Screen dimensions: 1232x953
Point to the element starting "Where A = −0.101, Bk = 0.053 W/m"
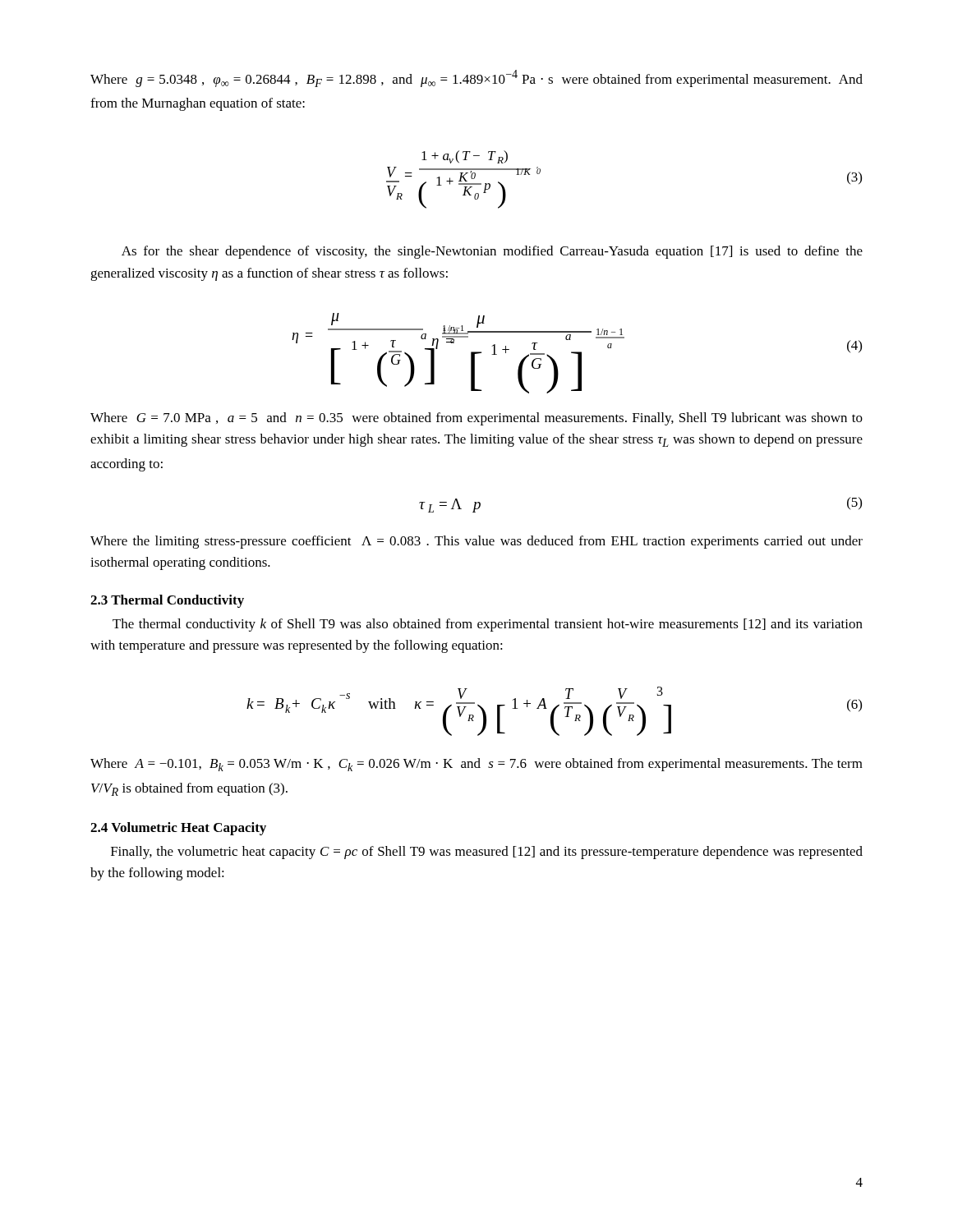pos(476,777)
